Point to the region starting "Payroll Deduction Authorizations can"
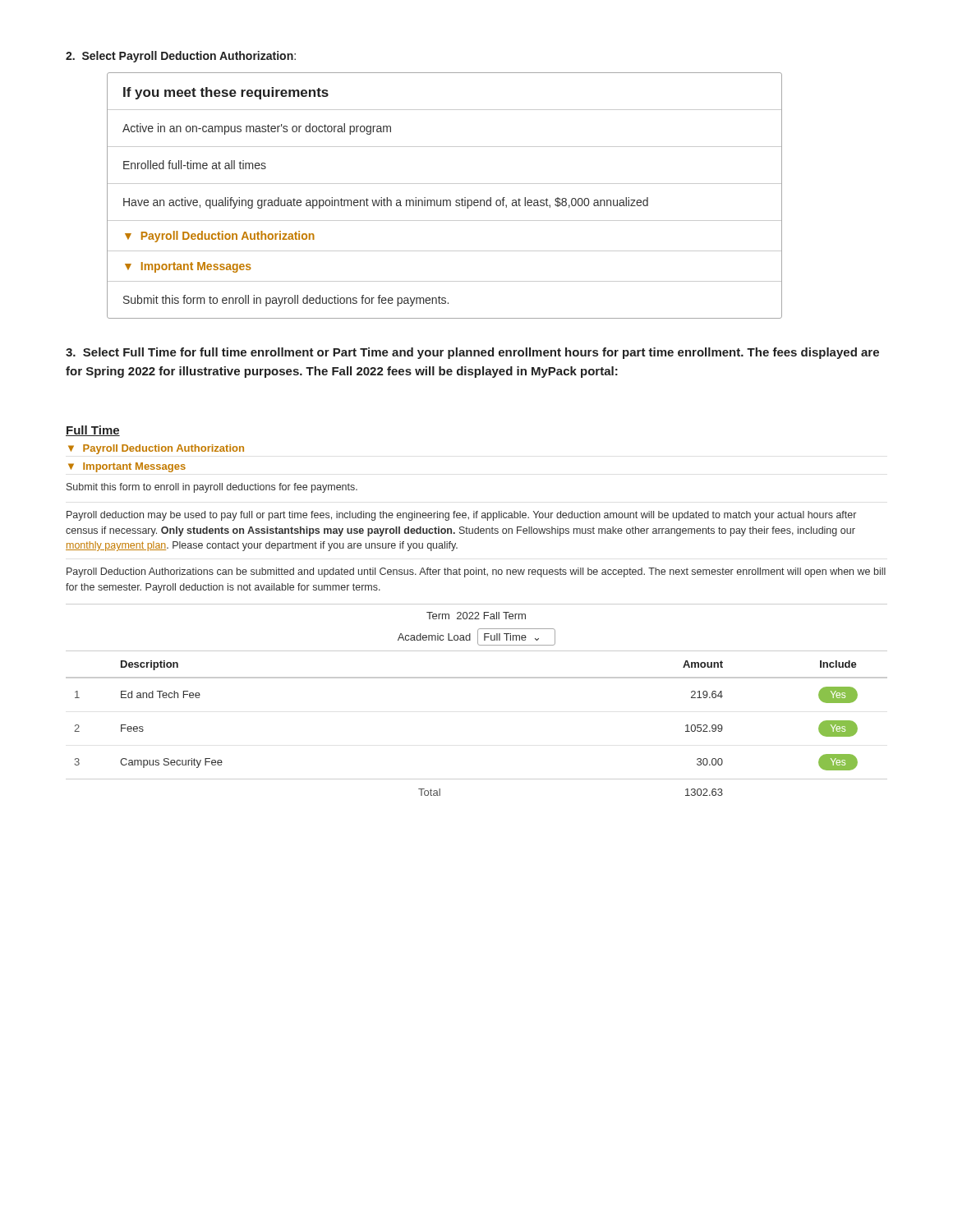The width and height of the screenshot is (953, 1232). (x=476, y=579)
